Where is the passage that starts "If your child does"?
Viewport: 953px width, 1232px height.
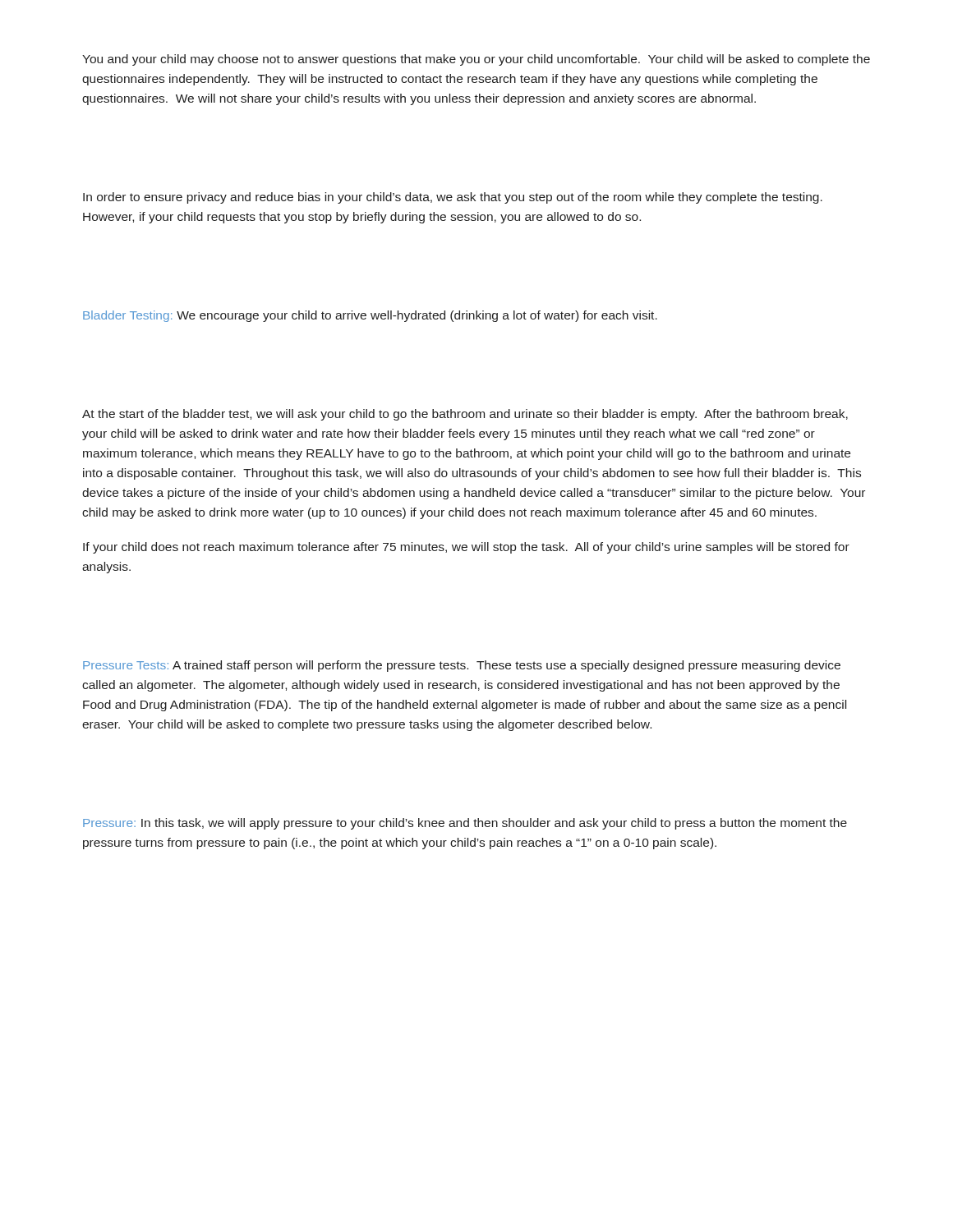(466, 557)
